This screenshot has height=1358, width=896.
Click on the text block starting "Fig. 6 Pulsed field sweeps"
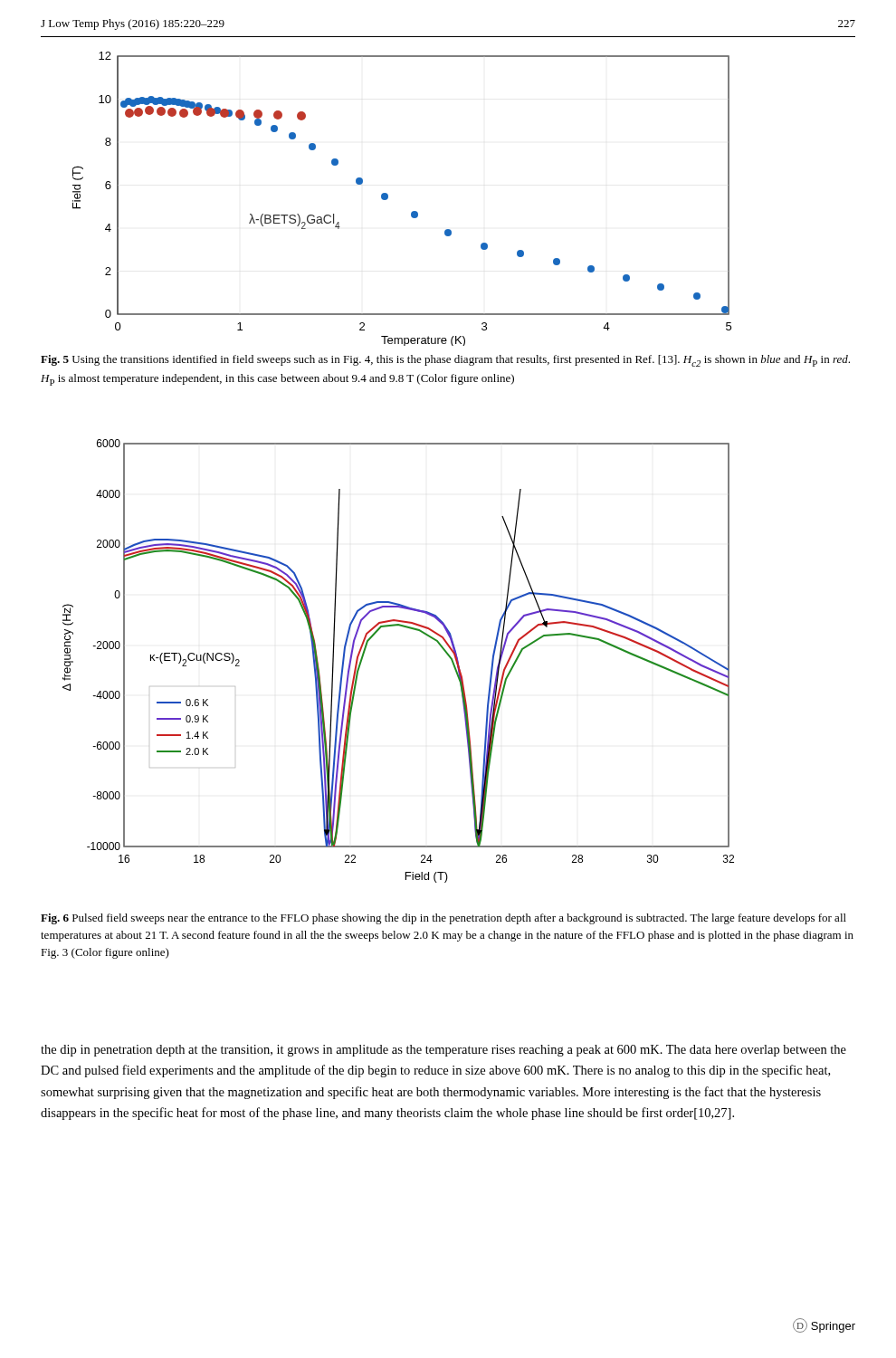[x=447, y=935]
